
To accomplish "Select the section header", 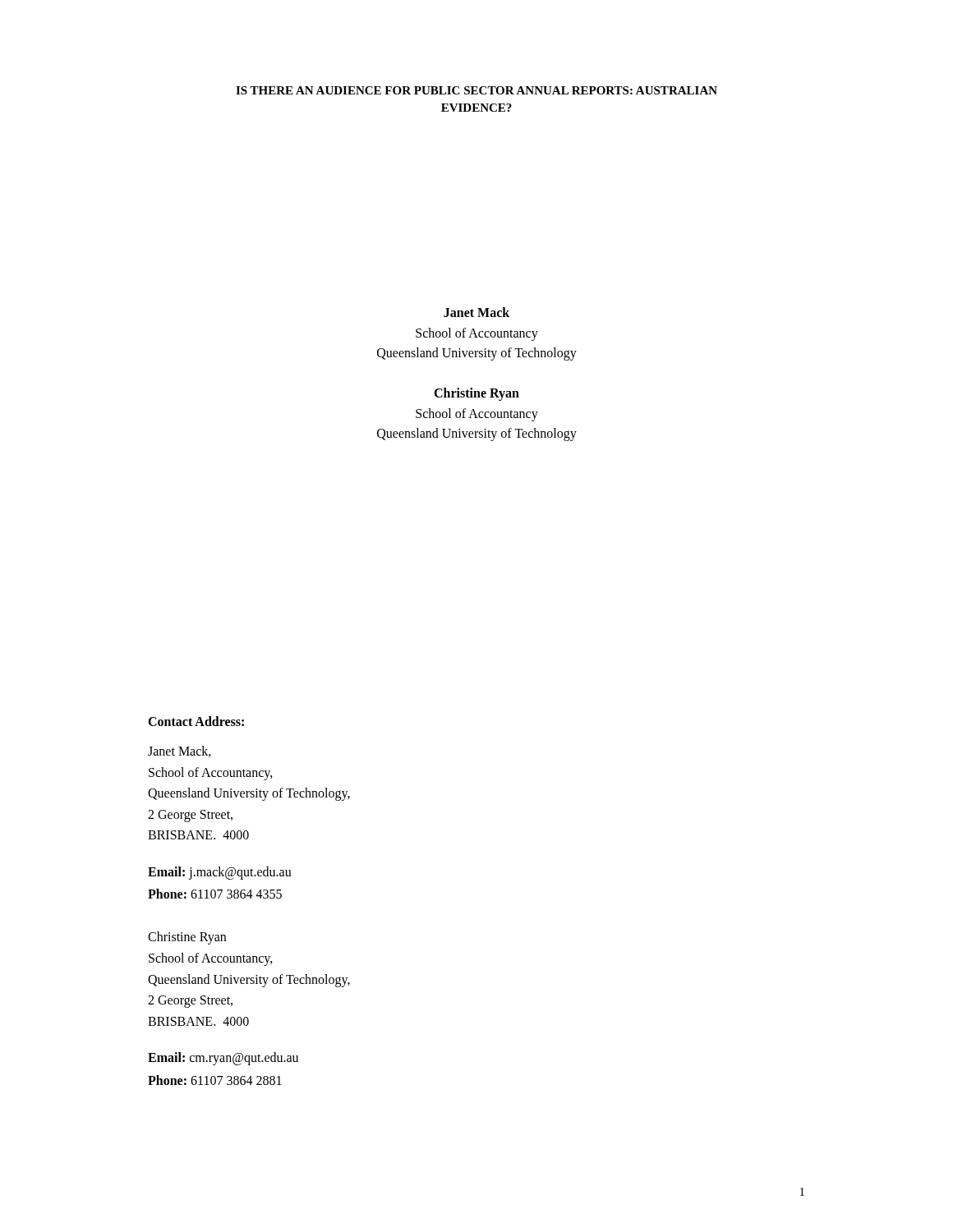I will click(197, 722).
